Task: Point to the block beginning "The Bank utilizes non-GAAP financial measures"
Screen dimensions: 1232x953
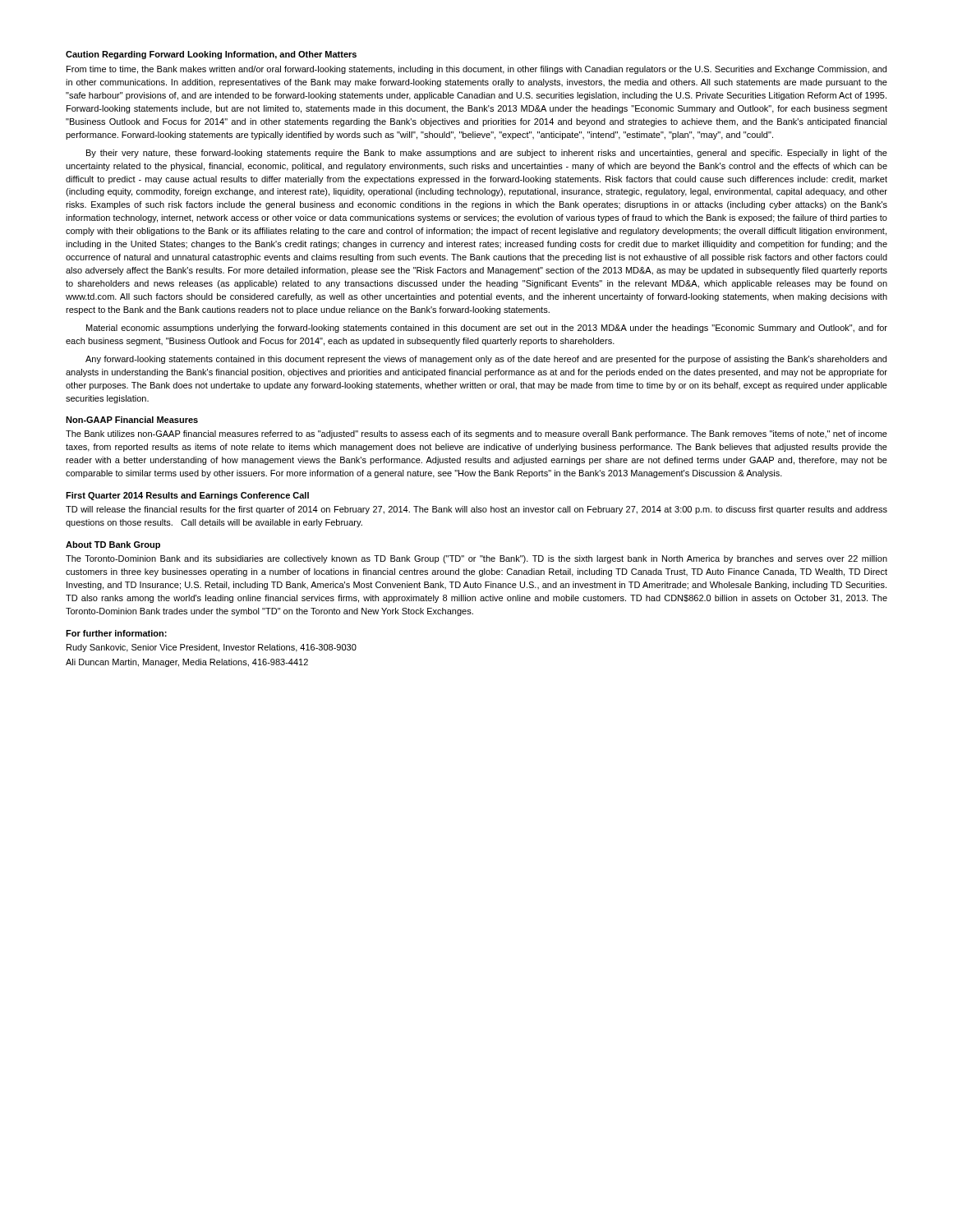Action: coord(476,454)
